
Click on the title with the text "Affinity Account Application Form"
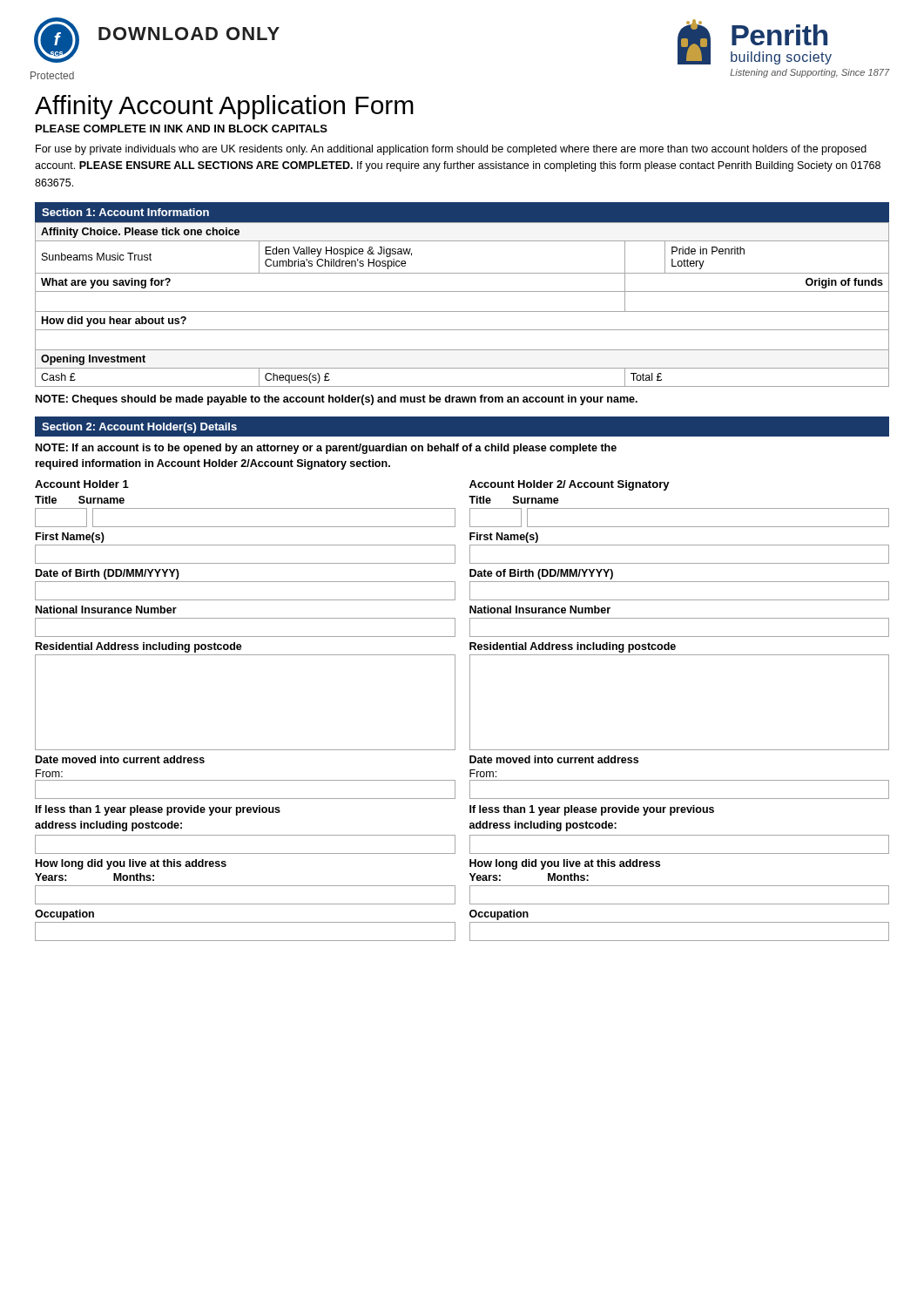pos(225,105)
